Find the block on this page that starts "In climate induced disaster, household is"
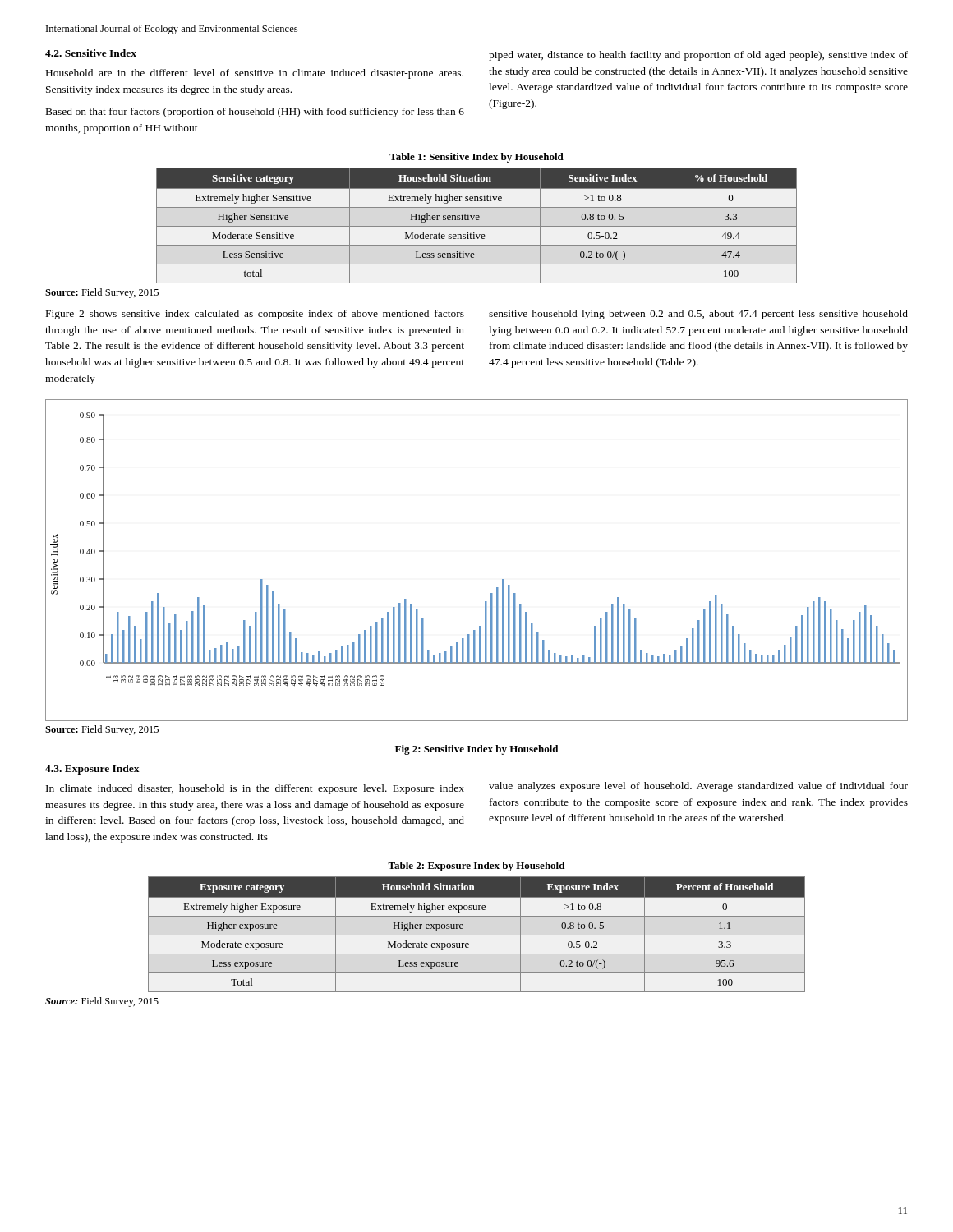953x1232 pixels. point(255,812)
